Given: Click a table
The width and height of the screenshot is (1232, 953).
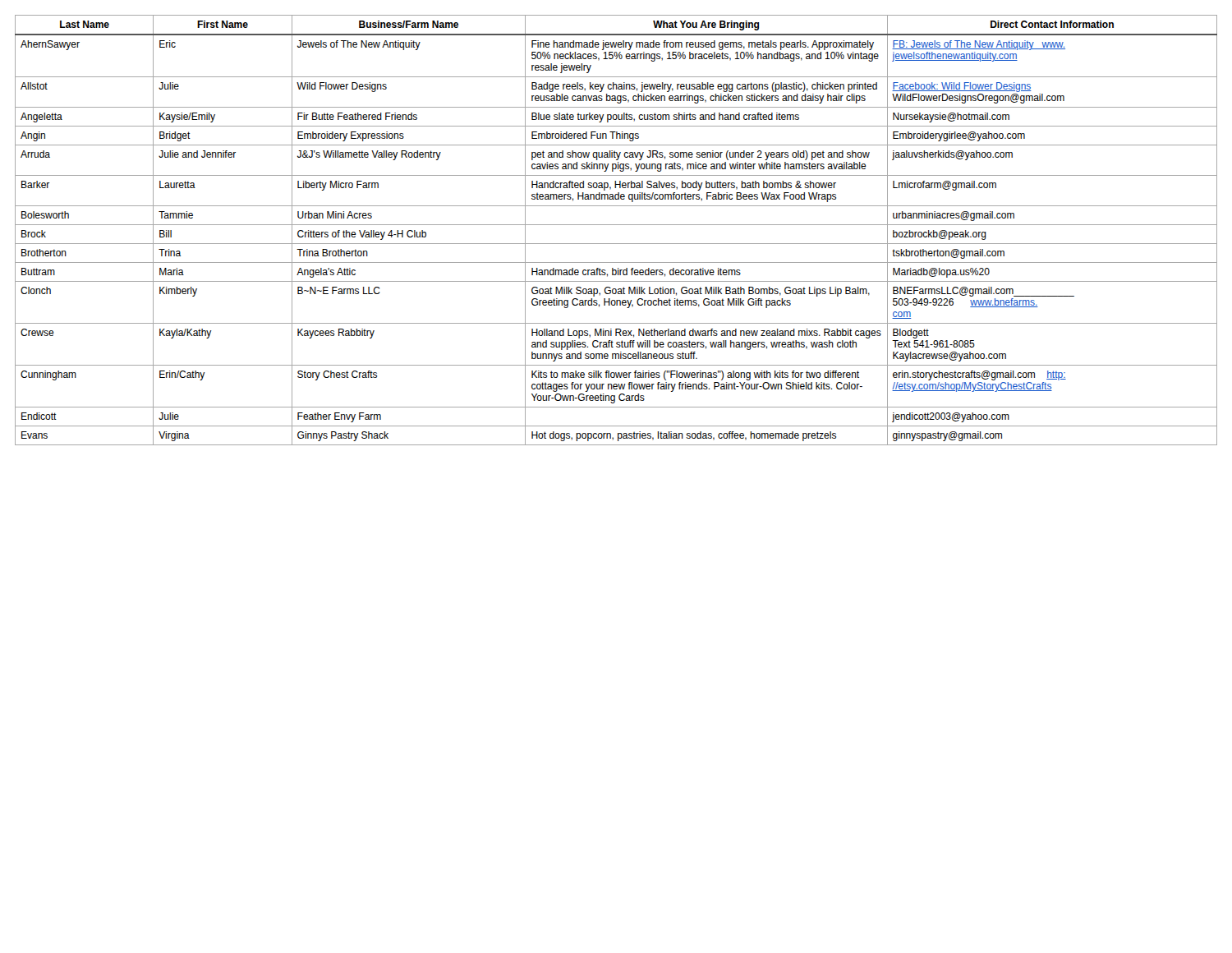Looking at the screenshot, I should pyautogui.click(x=616, y=230).
